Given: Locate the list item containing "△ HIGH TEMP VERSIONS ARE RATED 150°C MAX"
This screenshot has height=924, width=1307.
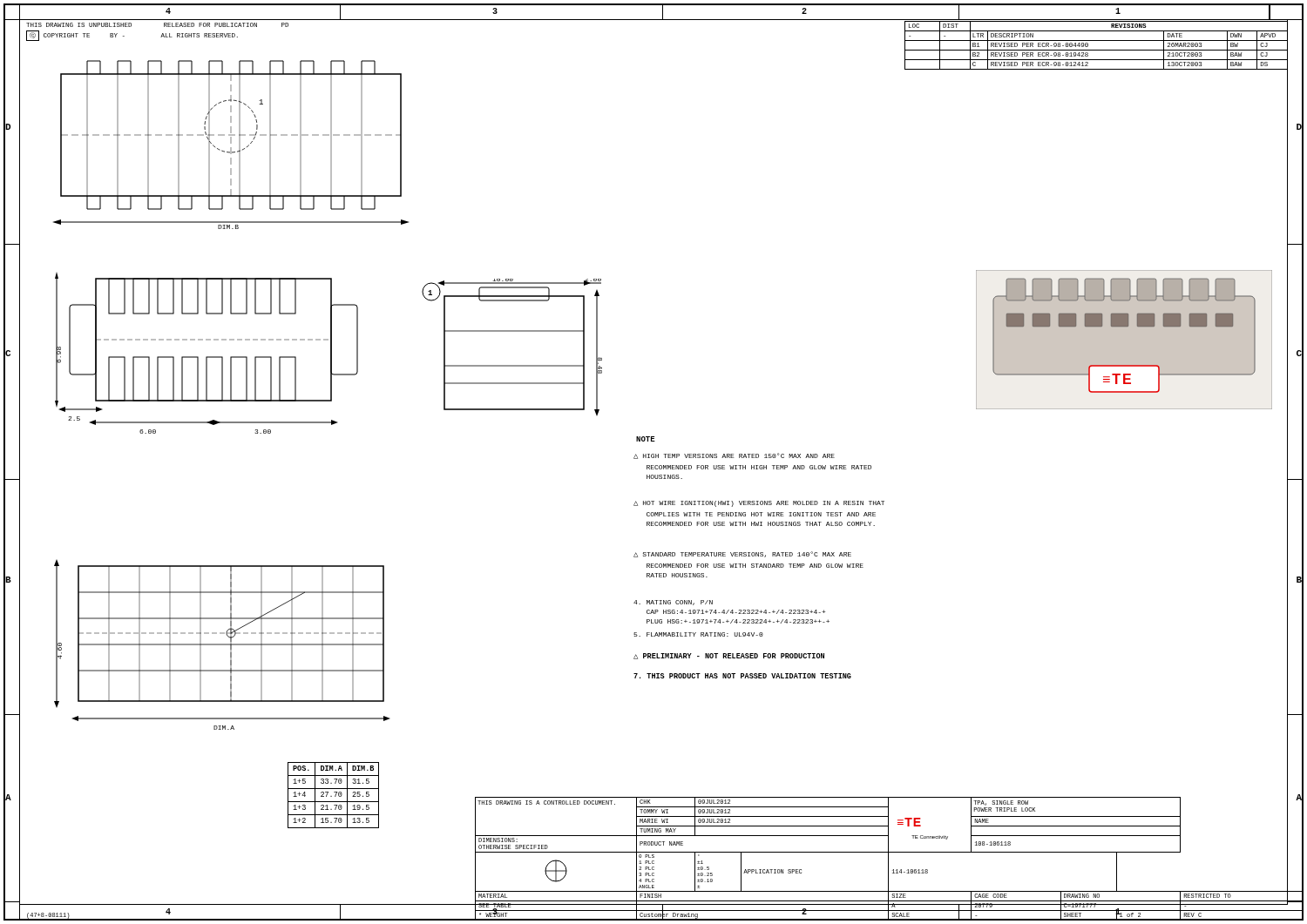Looking at the screenshot, I should tap(753, 466).
